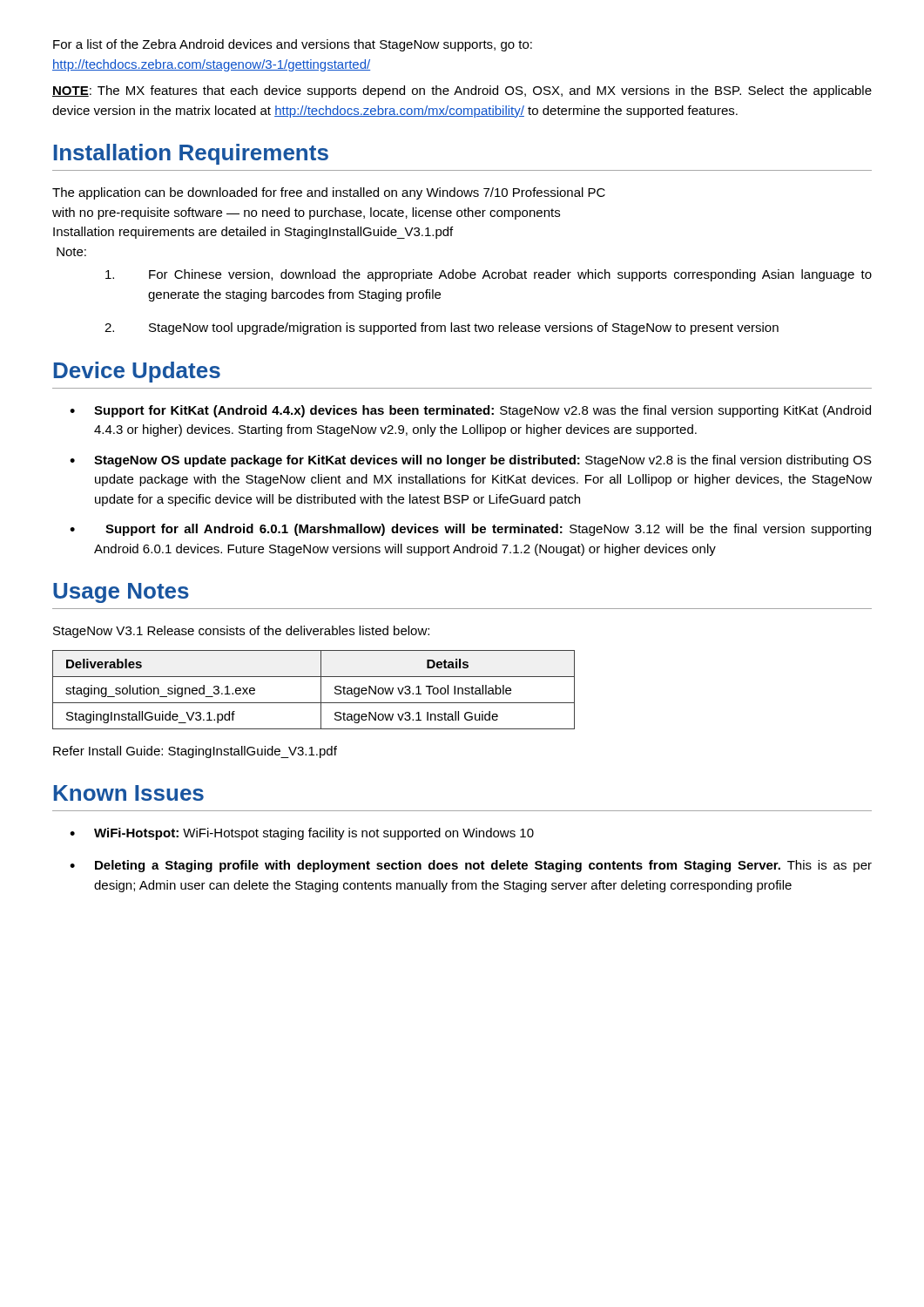The image size is (924, 1307).
Task: Find the block starting "Usage Notes"
Action: pos(121,591)
